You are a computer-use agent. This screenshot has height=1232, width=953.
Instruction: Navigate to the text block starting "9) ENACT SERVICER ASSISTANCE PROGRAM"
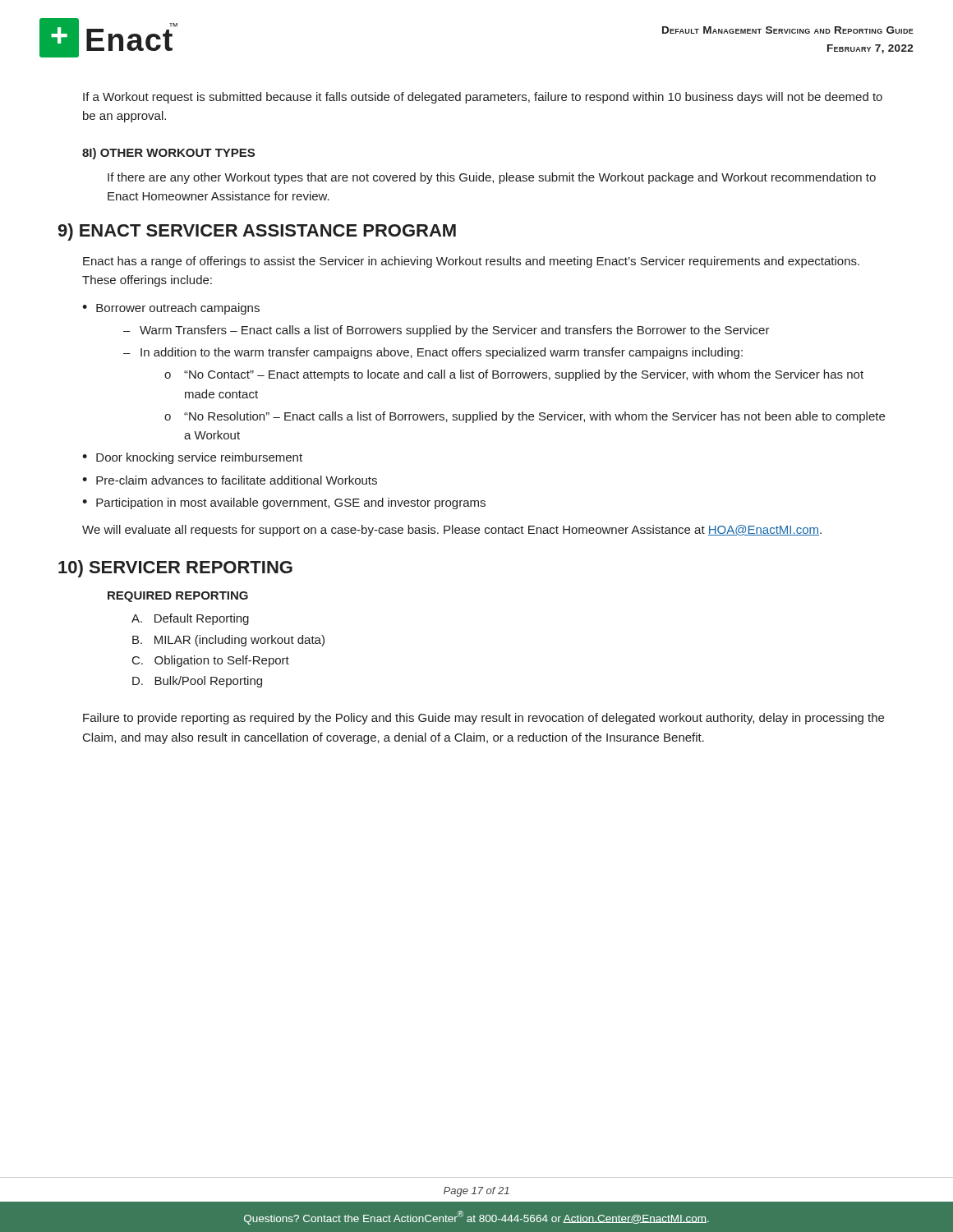tap(257, 230)
